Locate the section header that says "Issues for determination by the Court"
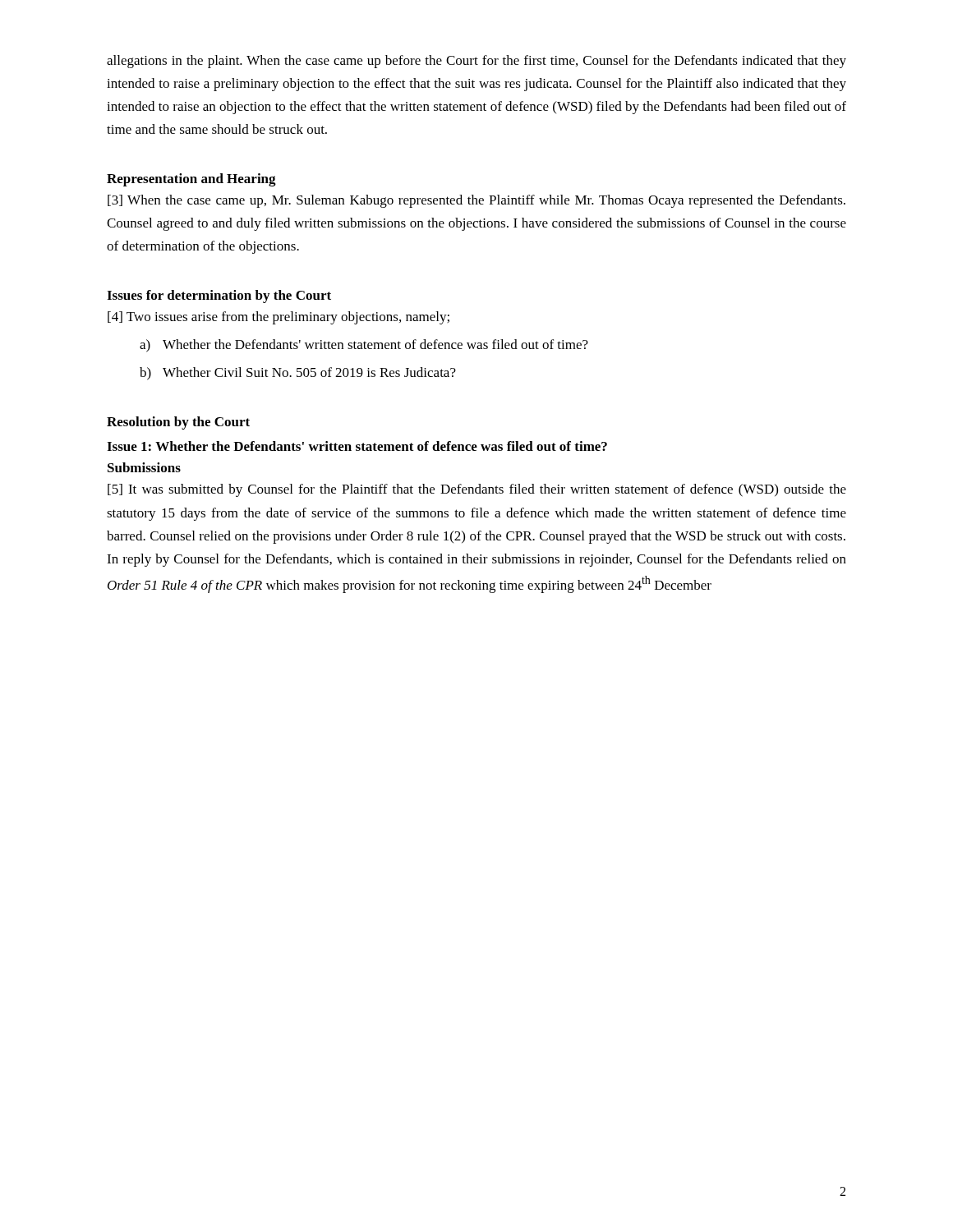The image size is (953, 1232). (219, 296)
